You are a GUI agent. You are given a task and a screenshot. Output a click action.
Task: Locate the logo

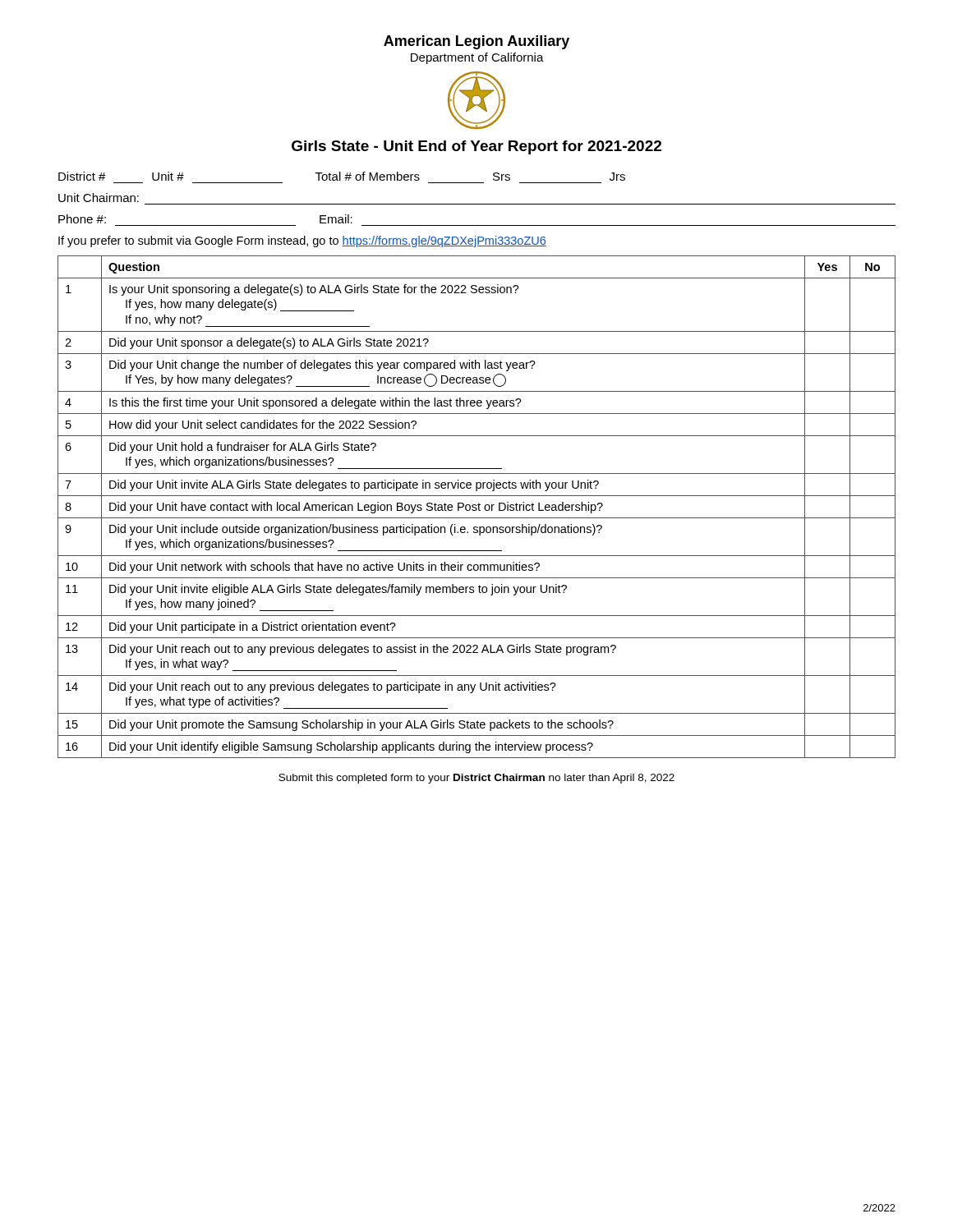pos(476,101)
